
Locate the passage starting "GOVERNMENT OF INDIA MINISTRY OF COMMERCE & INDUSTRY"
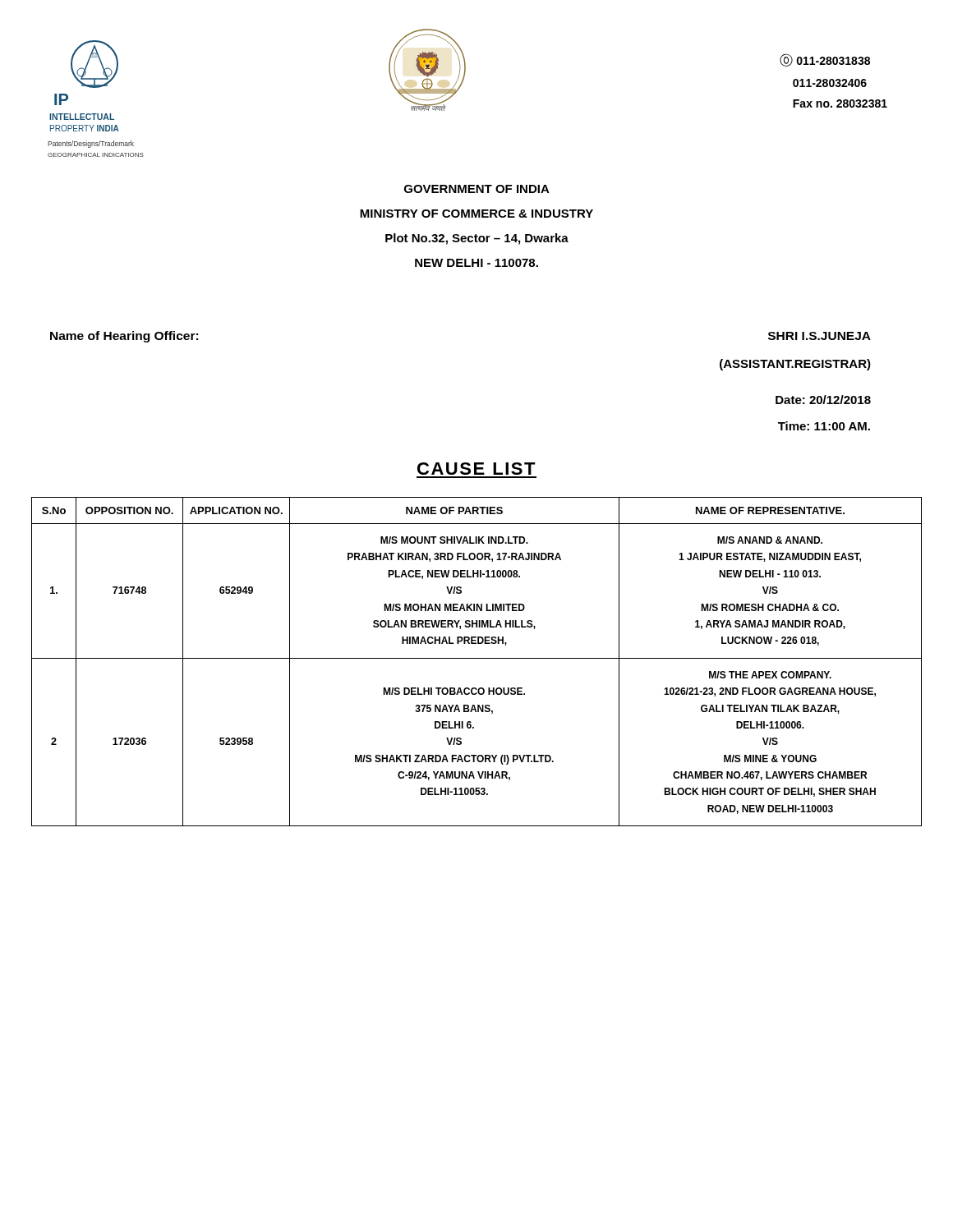coord(476,225)
